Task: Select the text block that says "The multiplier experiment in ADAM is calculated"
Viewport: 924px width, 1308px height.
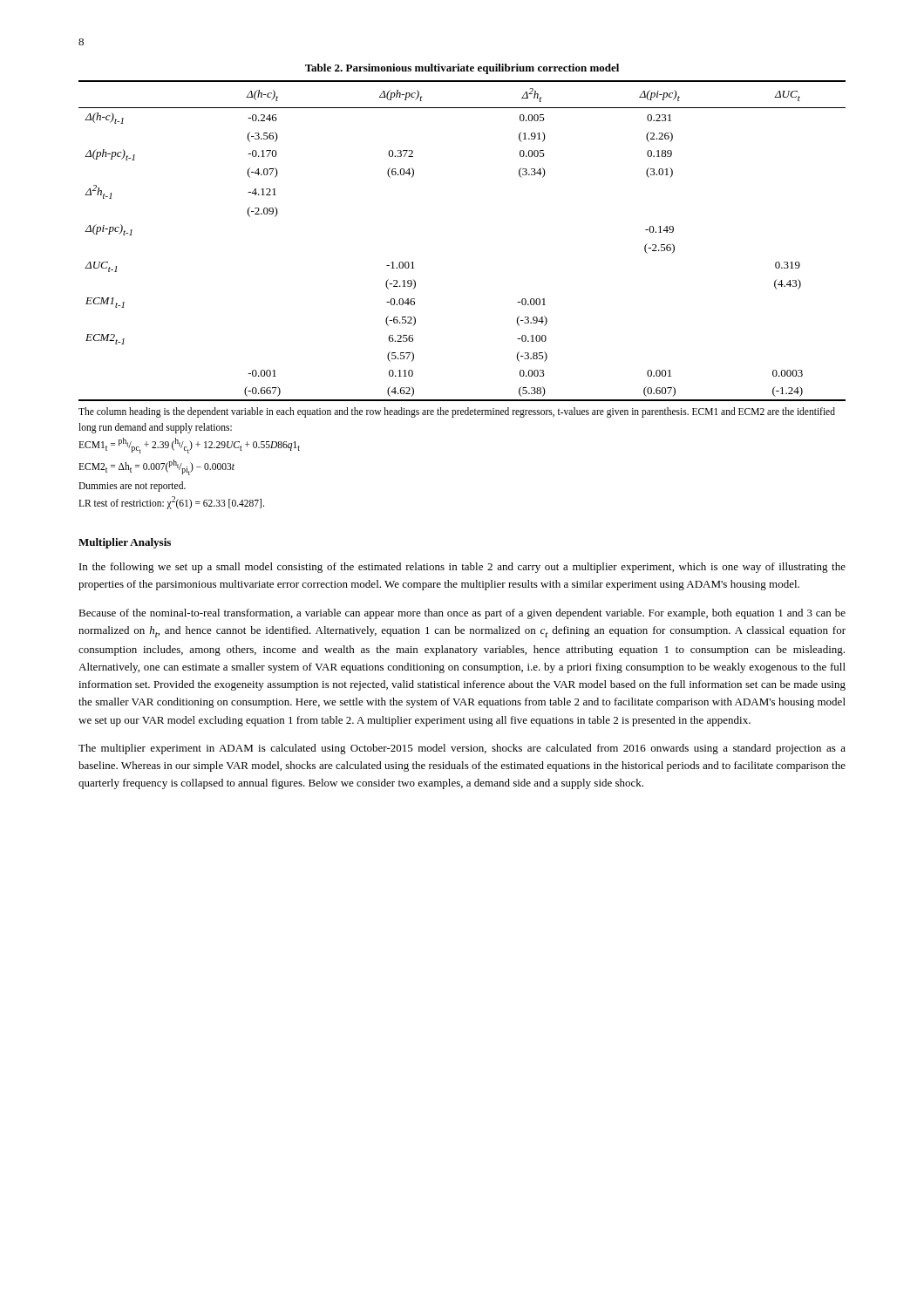Action: (462, 765)
